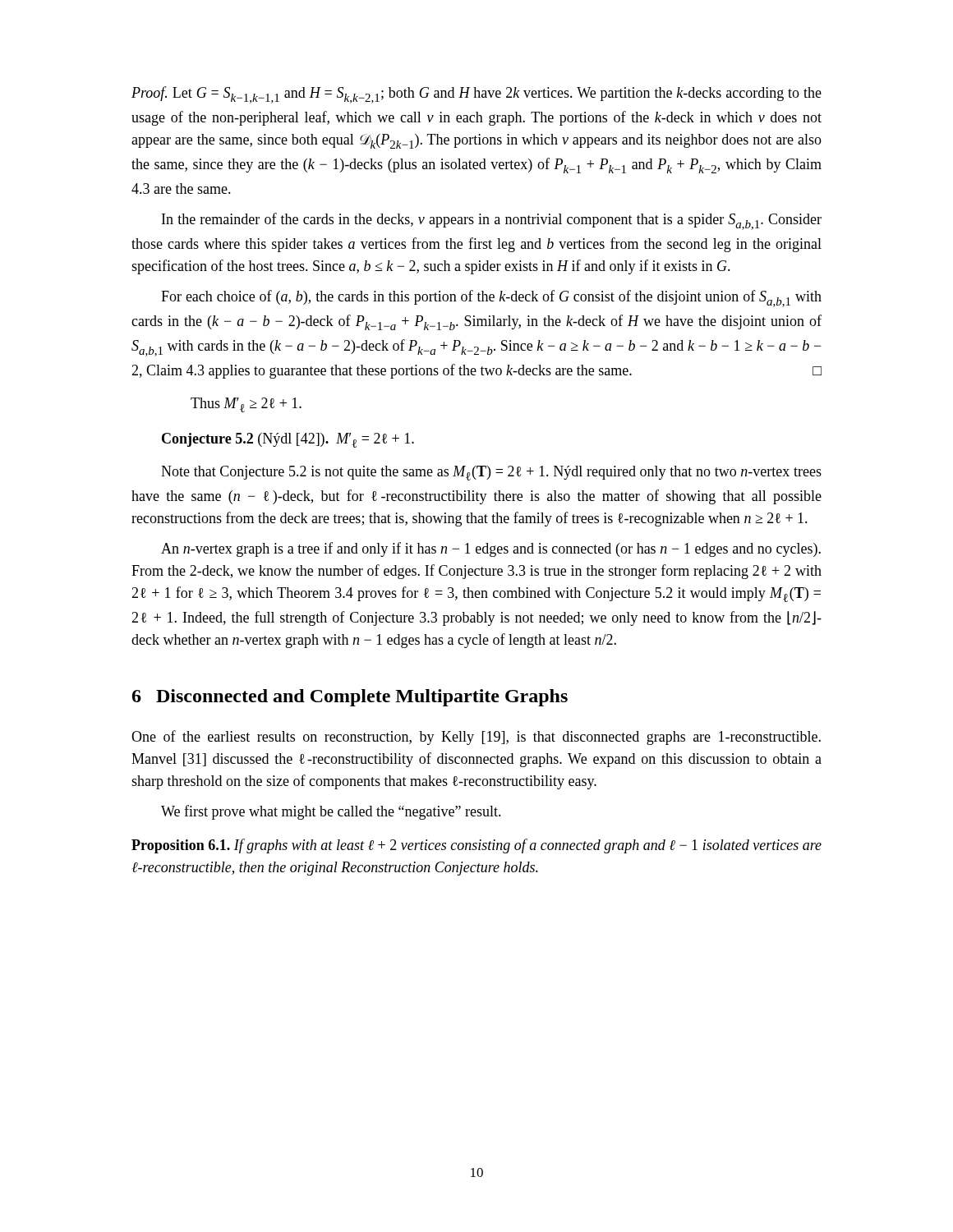The image size is (953, 1232).
Task: Click on the text block with the text "Conjecture 5.2 (Nýdl [42]). M′ℓ ="
Action: pos(288,440)
